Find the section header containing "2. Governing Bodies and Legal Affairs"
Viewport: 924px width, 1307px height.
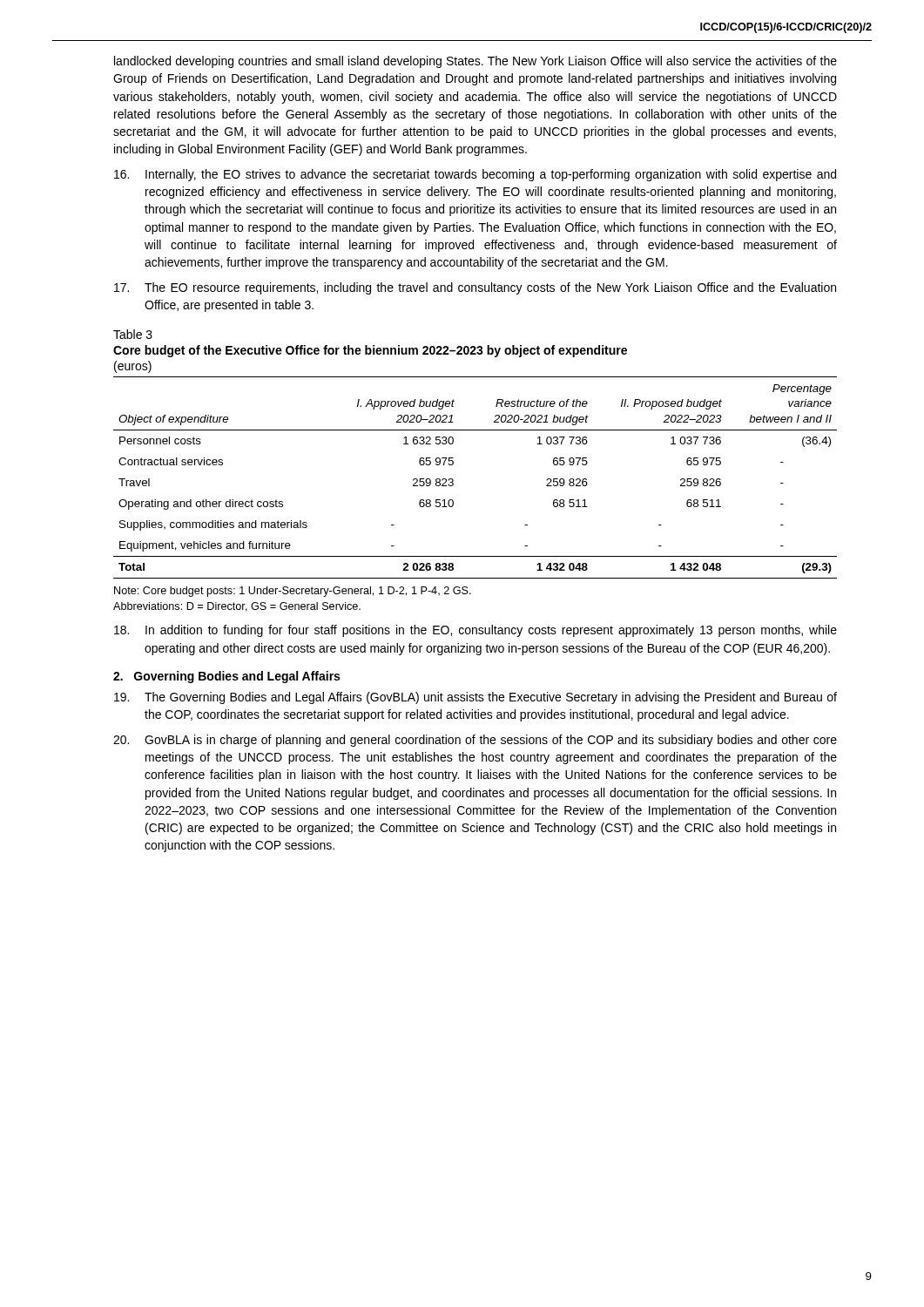[227, 676]
